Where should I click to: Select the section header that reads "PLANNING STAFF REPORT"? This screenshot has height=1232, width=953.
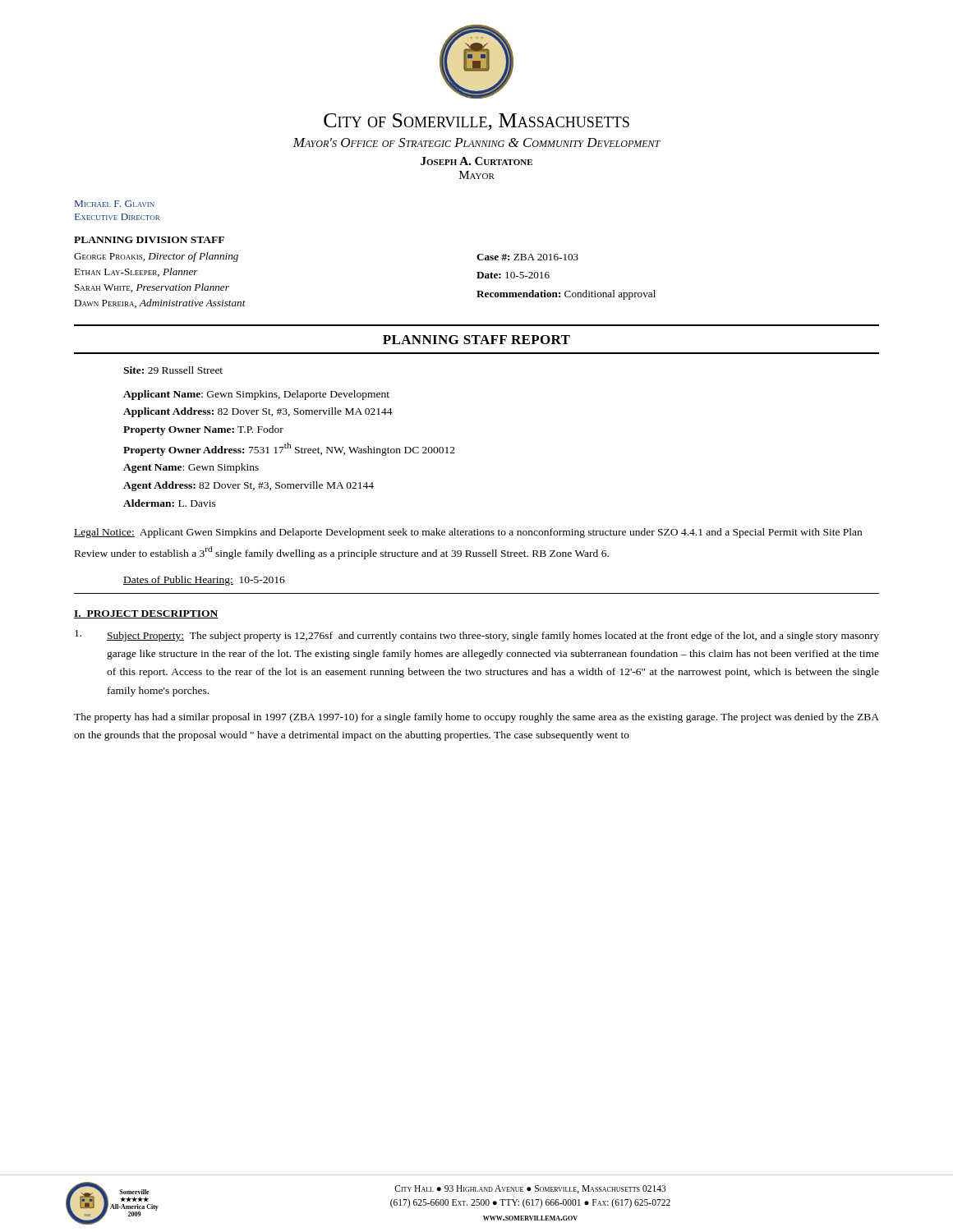(x=476, y=339)
